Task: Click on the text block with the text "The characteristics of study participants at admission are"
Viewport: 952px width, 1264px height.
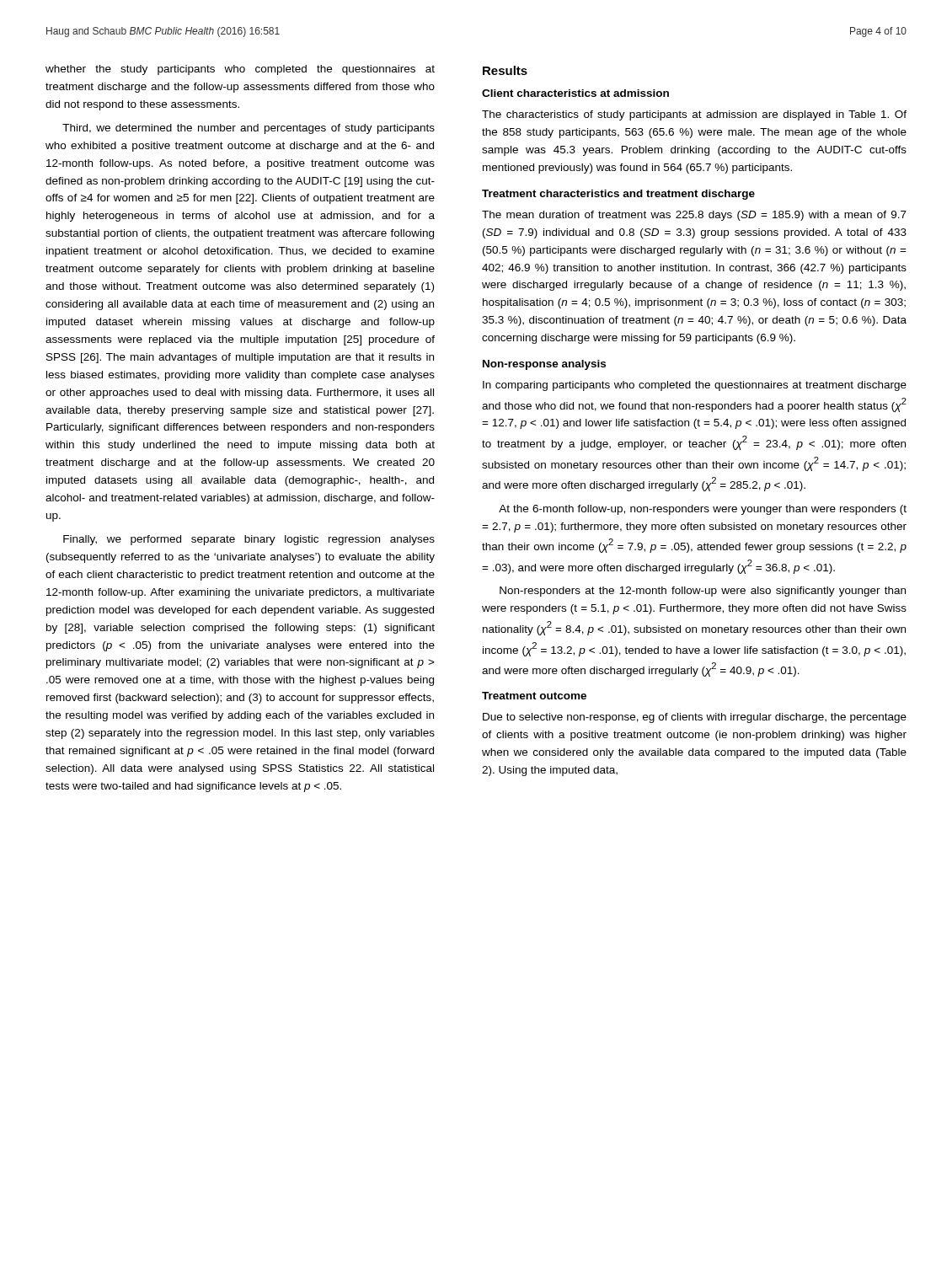Action: pyautogui.click(x=694, y=142)
